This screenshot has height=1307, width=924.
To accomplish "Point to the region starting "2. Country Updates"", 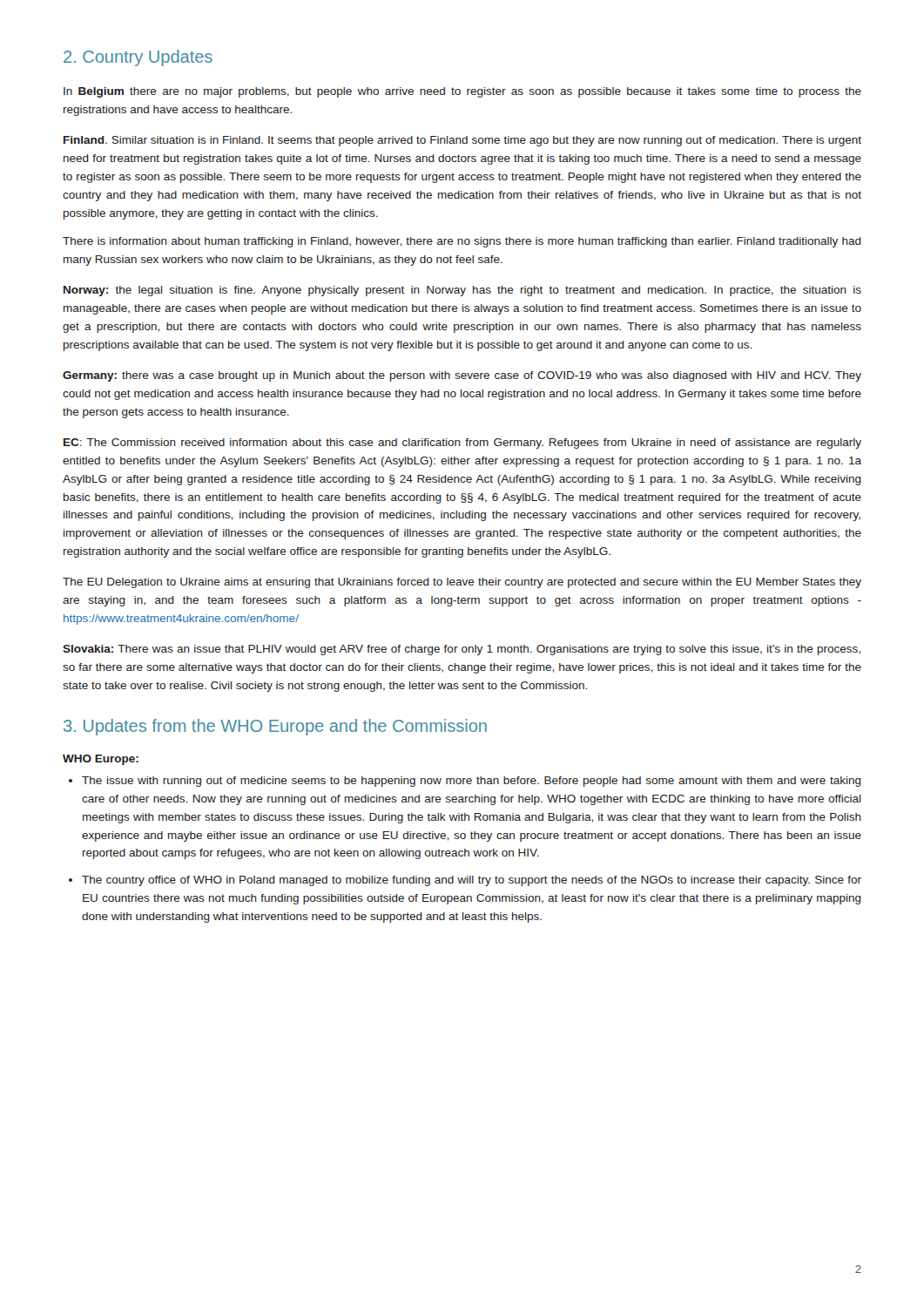I will click(x=138, y=58).
